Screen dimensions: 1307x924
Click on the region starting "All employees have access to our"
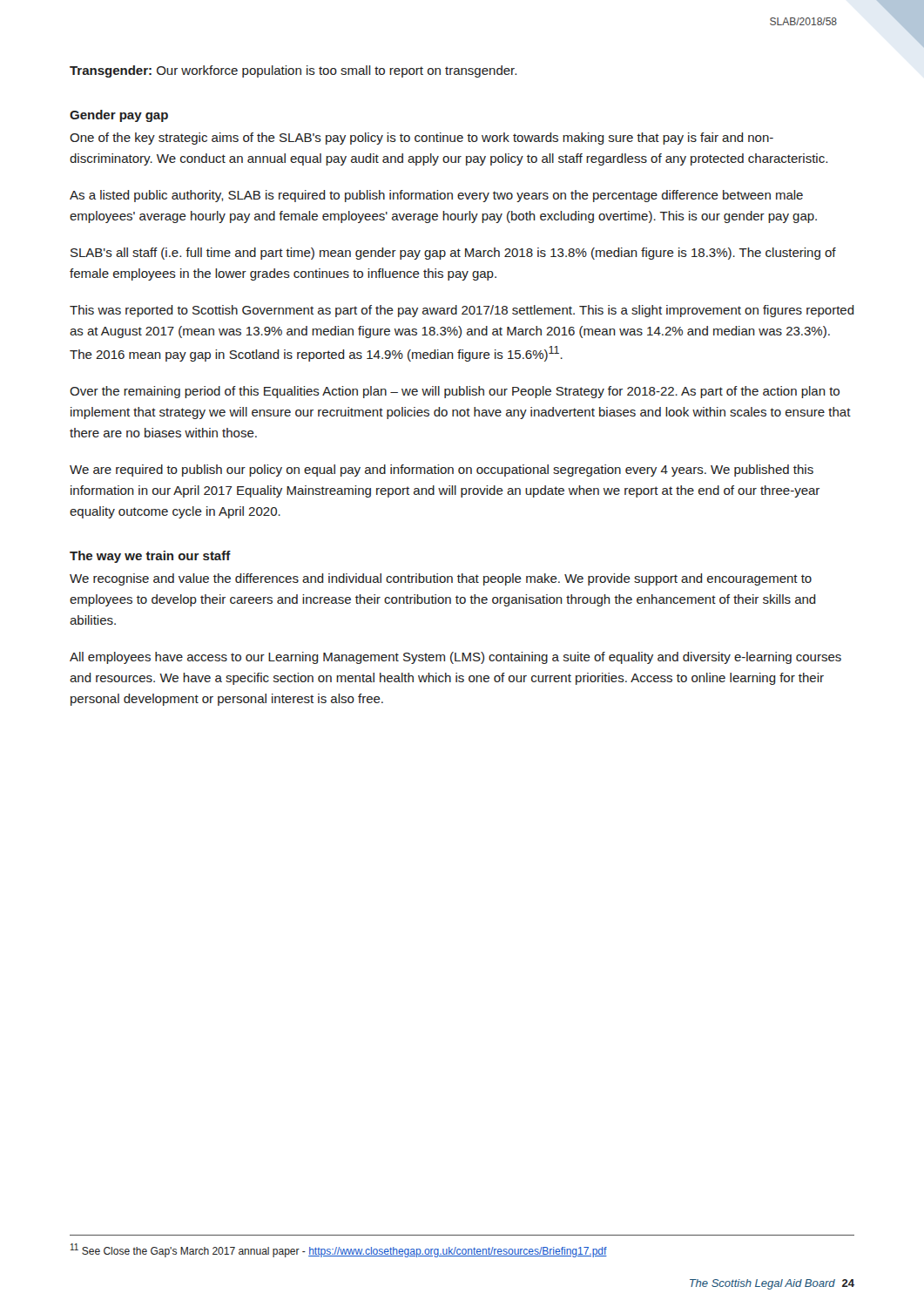[456, 677]
